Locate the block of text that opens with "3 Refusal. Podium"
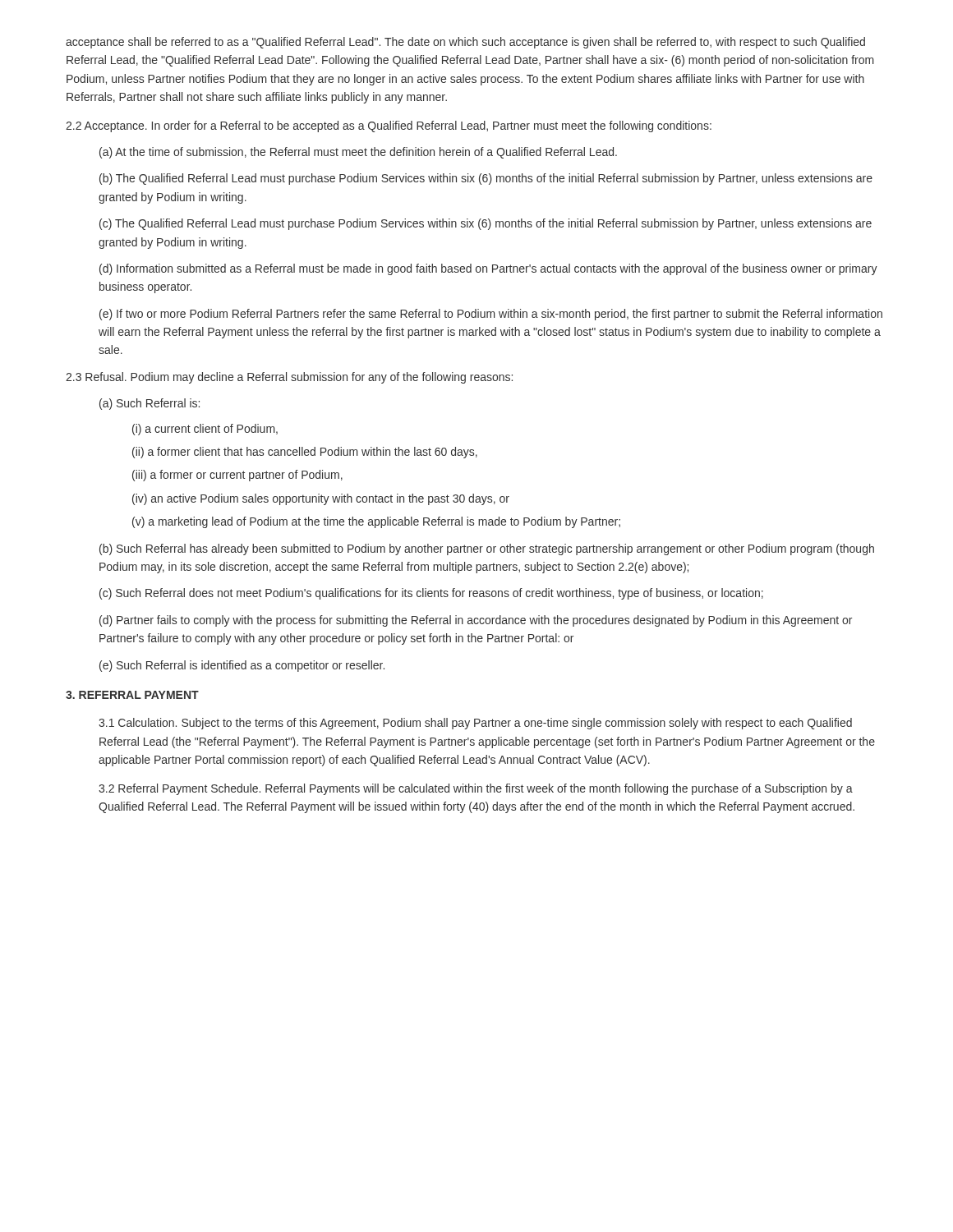This screenshot has width=953, height=1232. (290, 377)
